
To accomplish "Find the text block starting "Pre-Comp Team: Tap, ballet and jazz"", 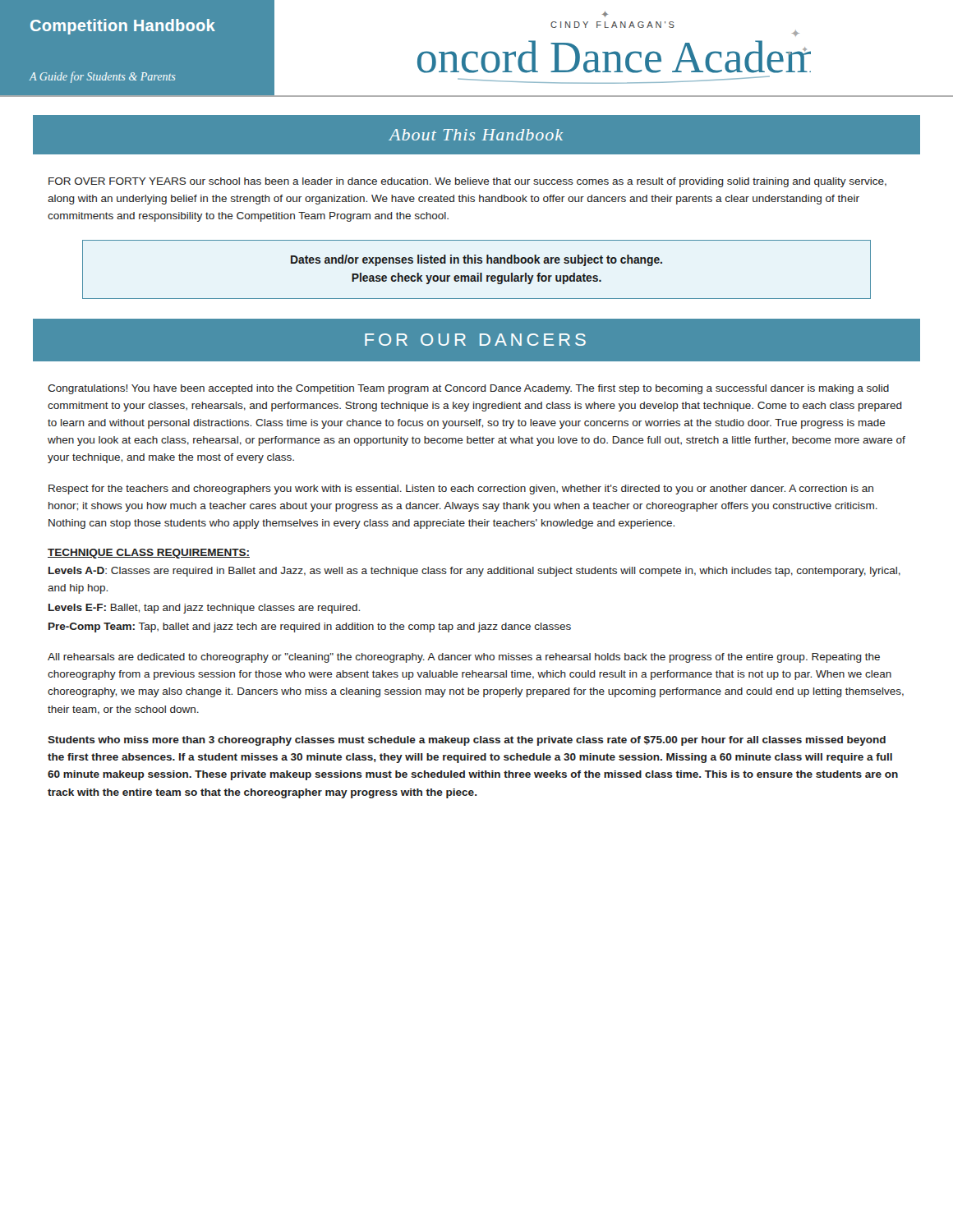I will (x=309, y=626).
